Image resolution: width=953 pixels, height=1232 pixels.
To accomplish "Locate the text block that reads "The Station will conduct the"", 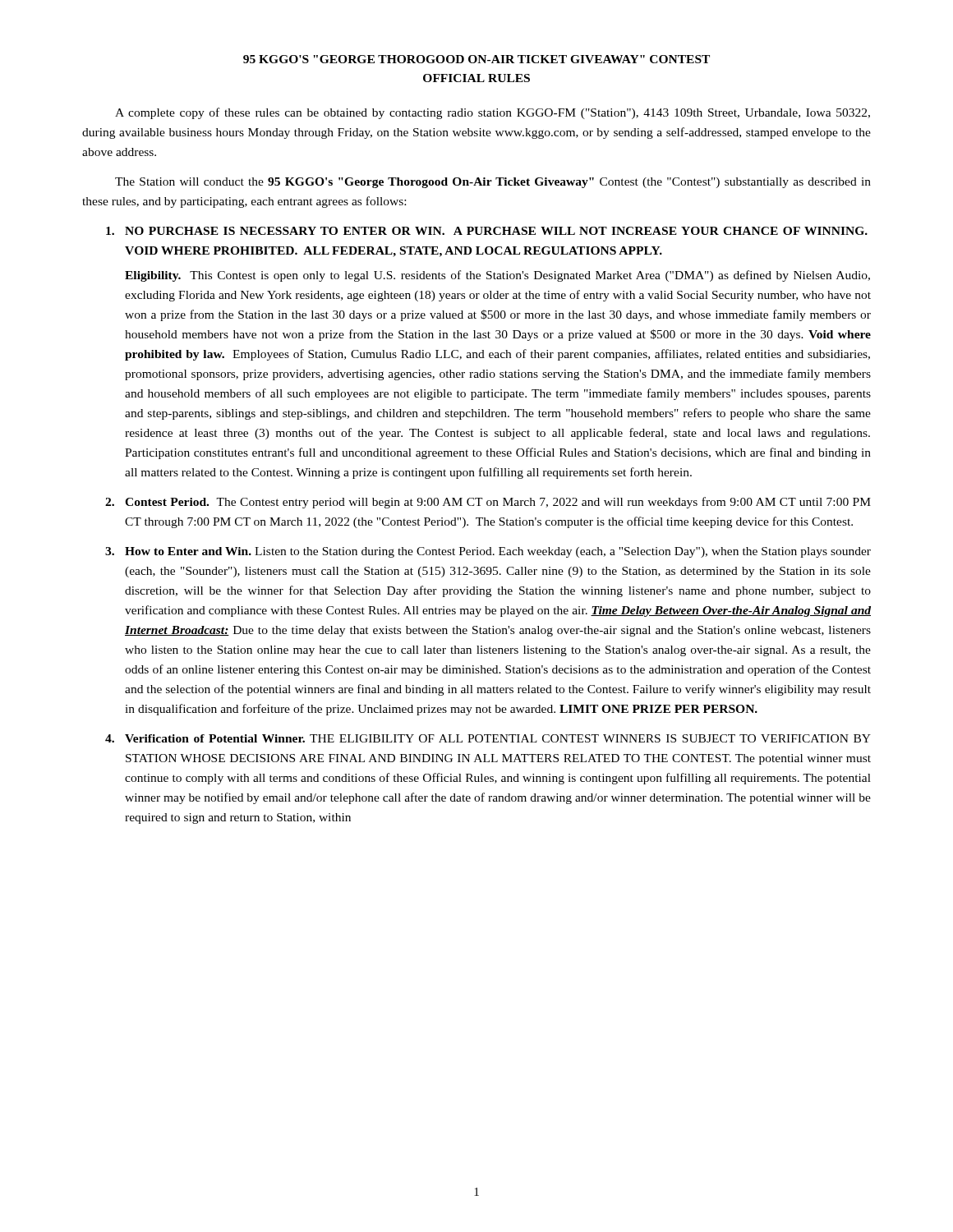I will [476, 191].
